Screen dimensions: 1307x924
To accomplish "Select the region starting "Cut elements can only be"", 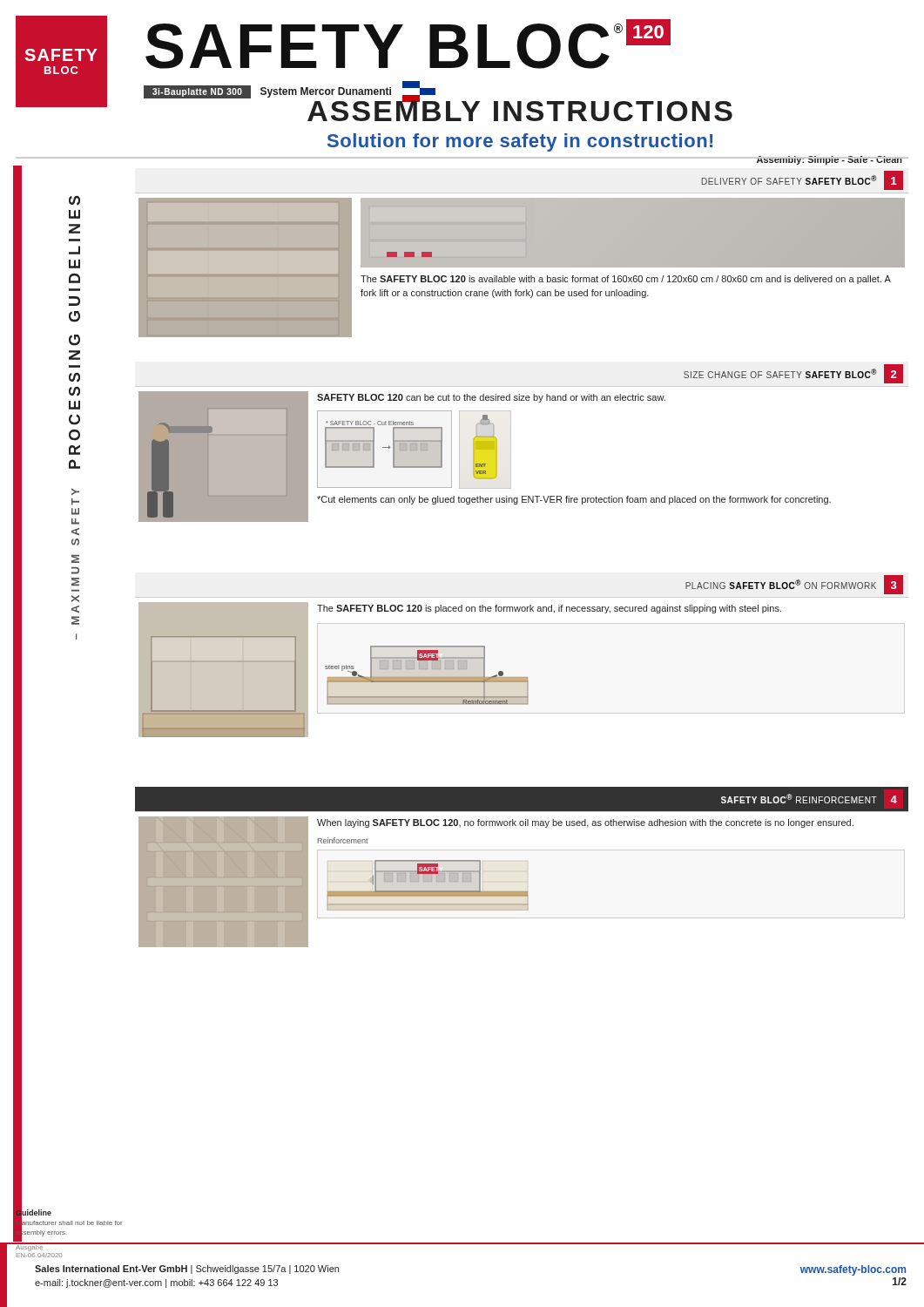I will pos(611,500).
